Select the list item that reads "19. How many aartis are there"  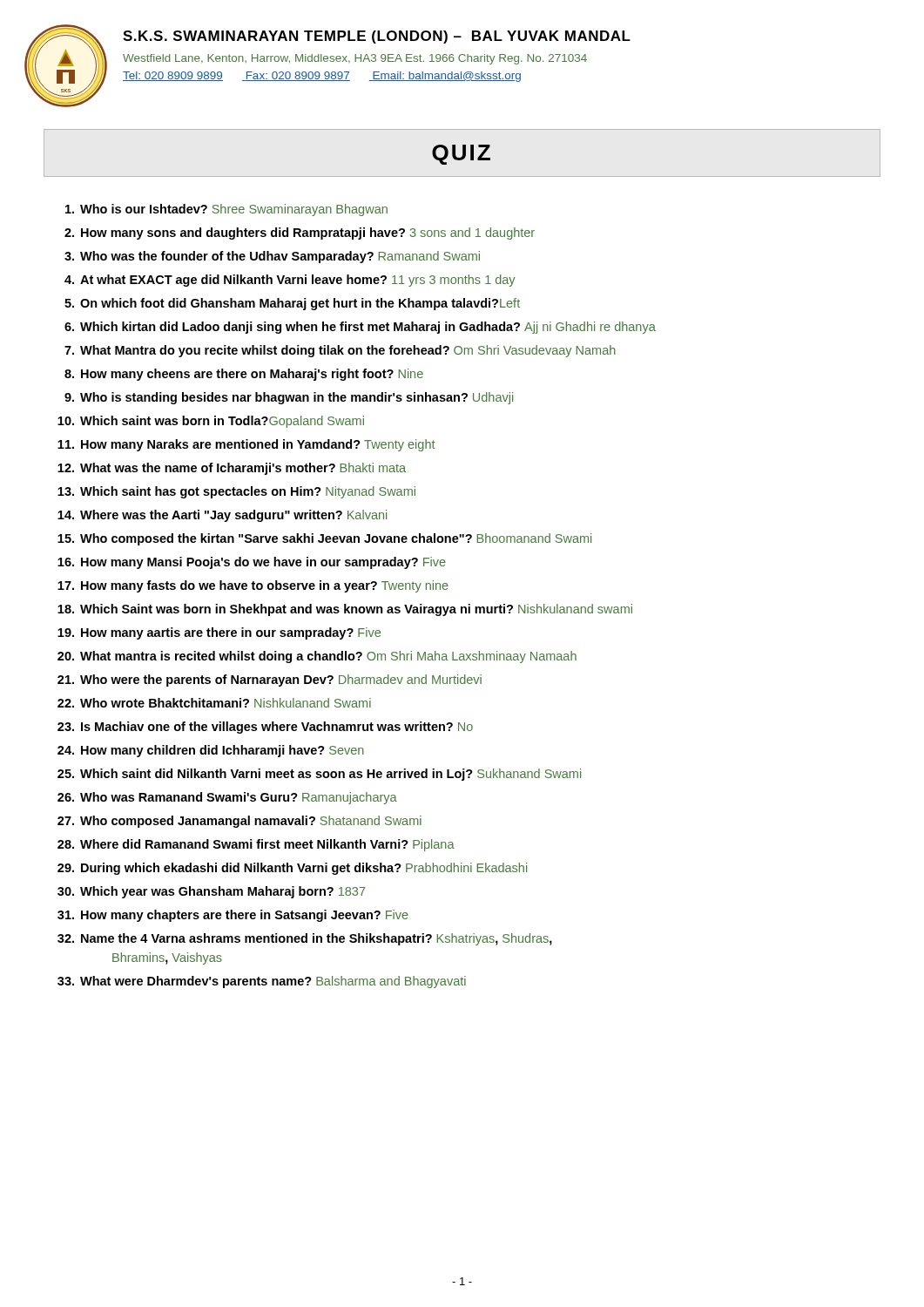pyautogui.click(x=212, y=633)
